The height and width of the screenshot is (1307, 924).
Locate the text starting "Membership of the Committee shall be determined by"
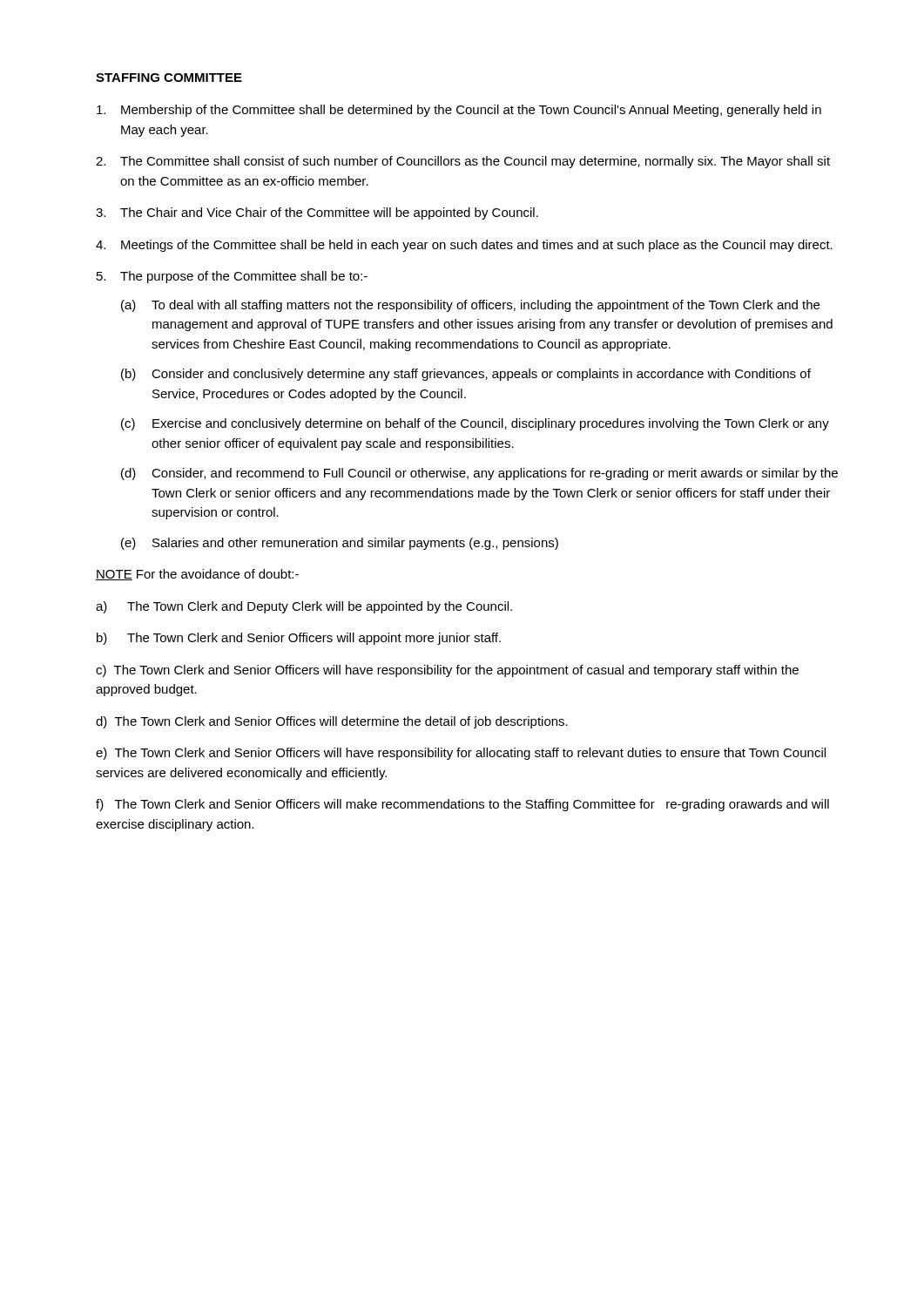pyautogui.click(x=471, y=120)
